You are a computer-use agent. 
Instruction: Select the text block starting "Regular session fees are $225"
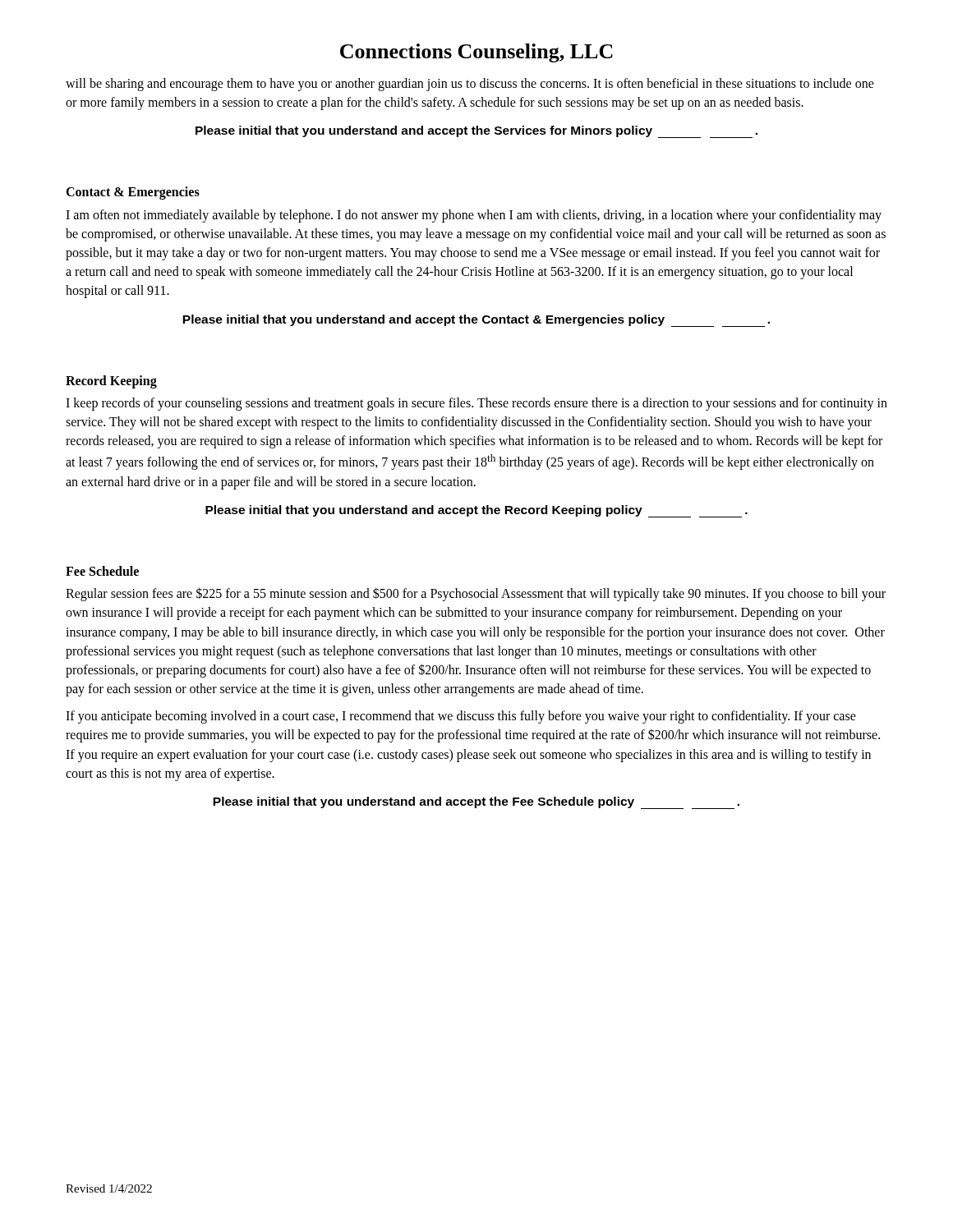point(476,641)
